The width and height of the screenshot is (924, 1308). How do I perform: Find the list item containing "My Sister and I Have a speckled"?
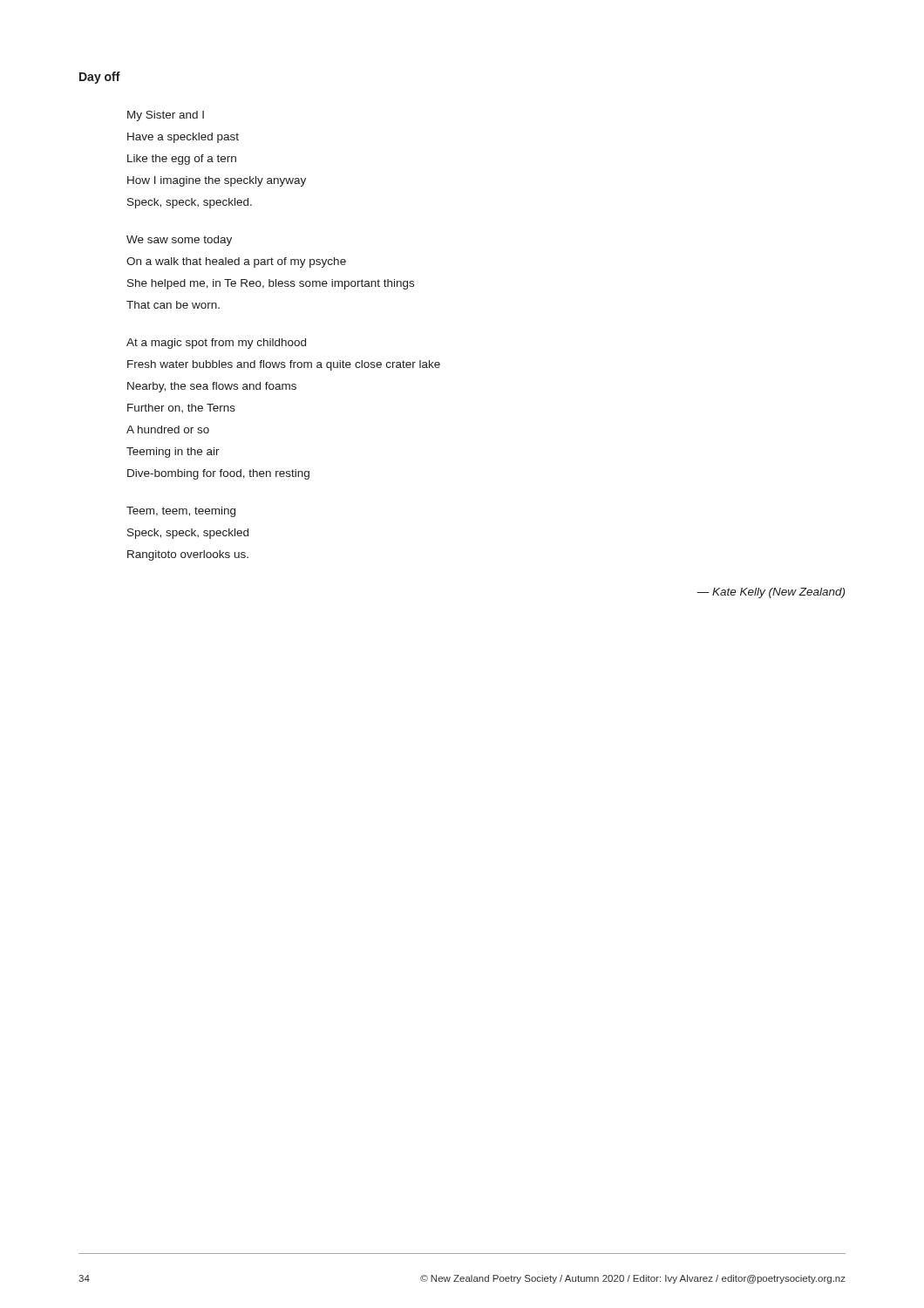pyautogui.click(x=166, y=116)
